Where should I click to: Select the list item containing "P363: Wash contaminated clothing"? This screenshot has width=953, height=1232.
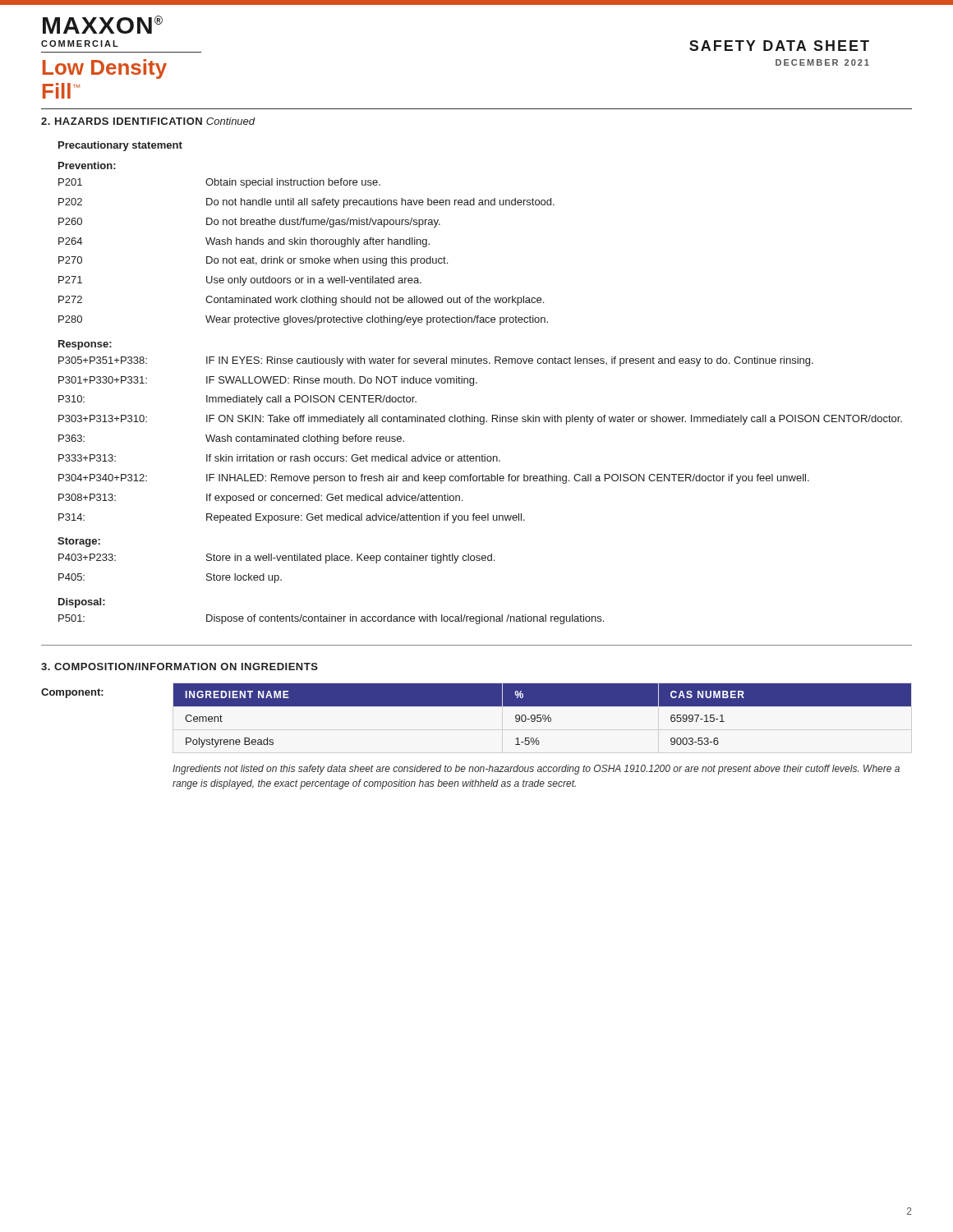(231, 439)
